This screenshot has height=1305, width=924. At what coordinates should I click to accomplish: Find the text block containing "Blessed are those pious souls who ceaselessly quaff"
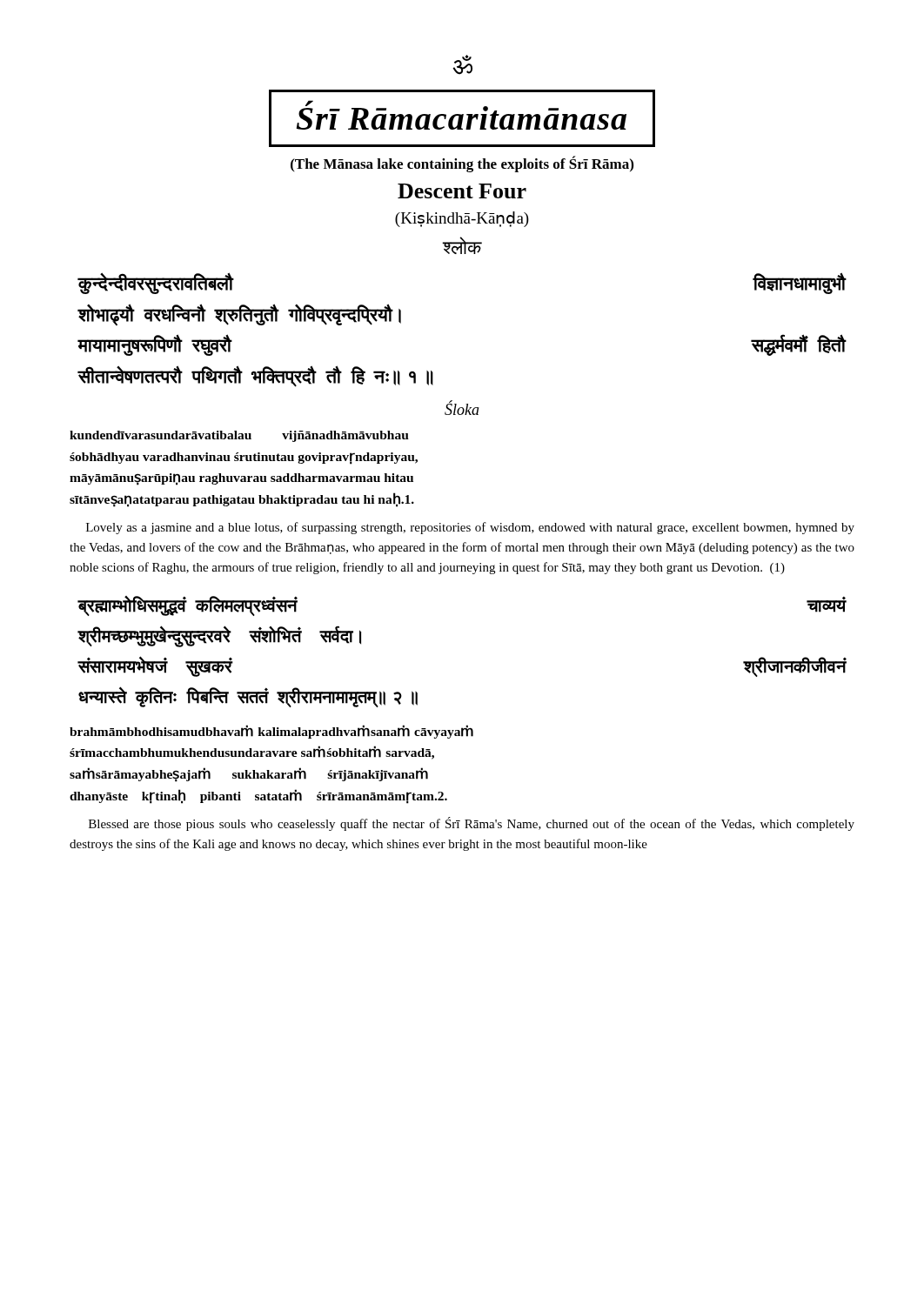coord(462,834)
